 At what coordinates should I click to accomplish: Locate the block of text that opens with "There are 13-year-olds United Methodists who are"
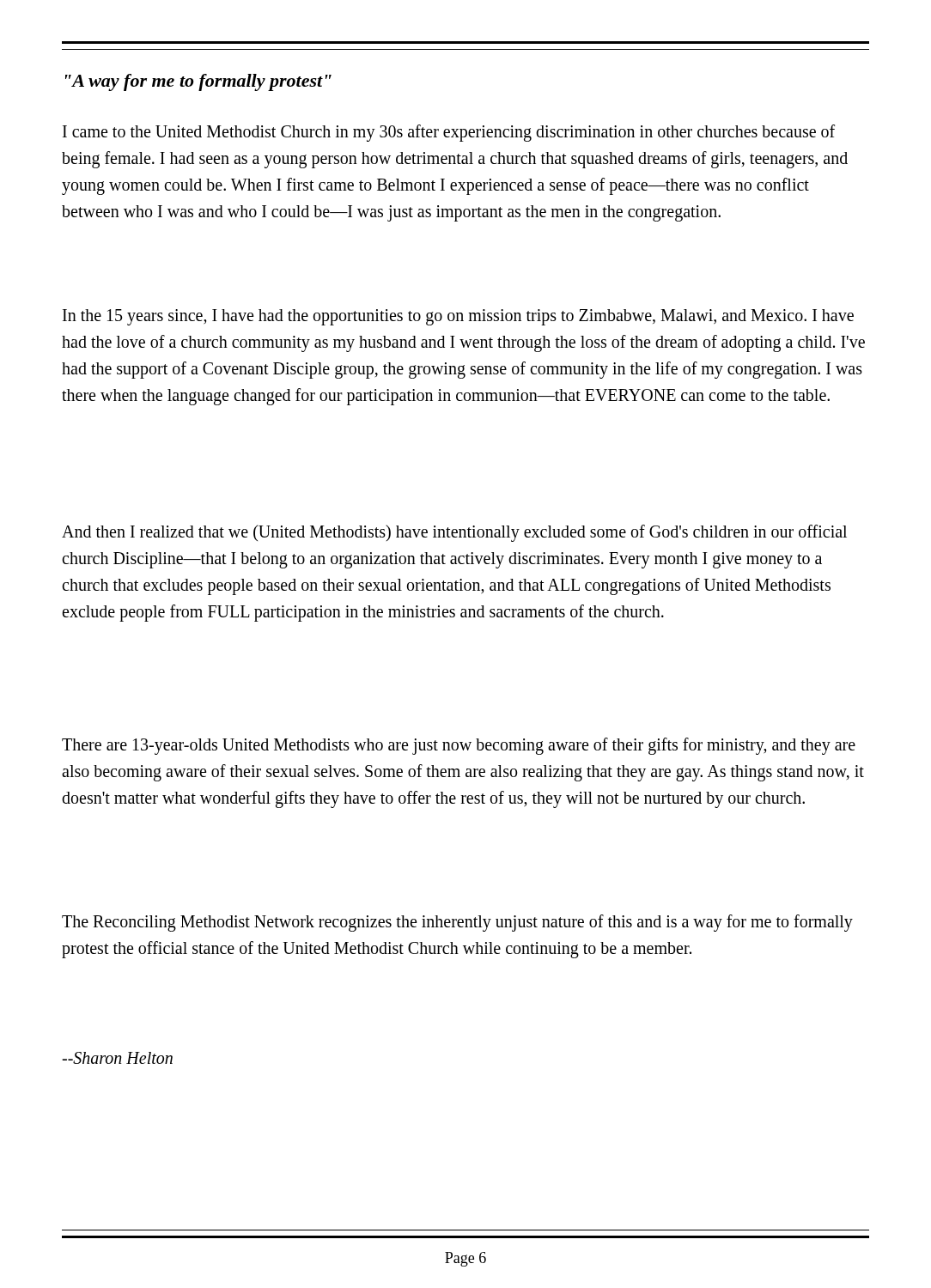tap(463, 771)
